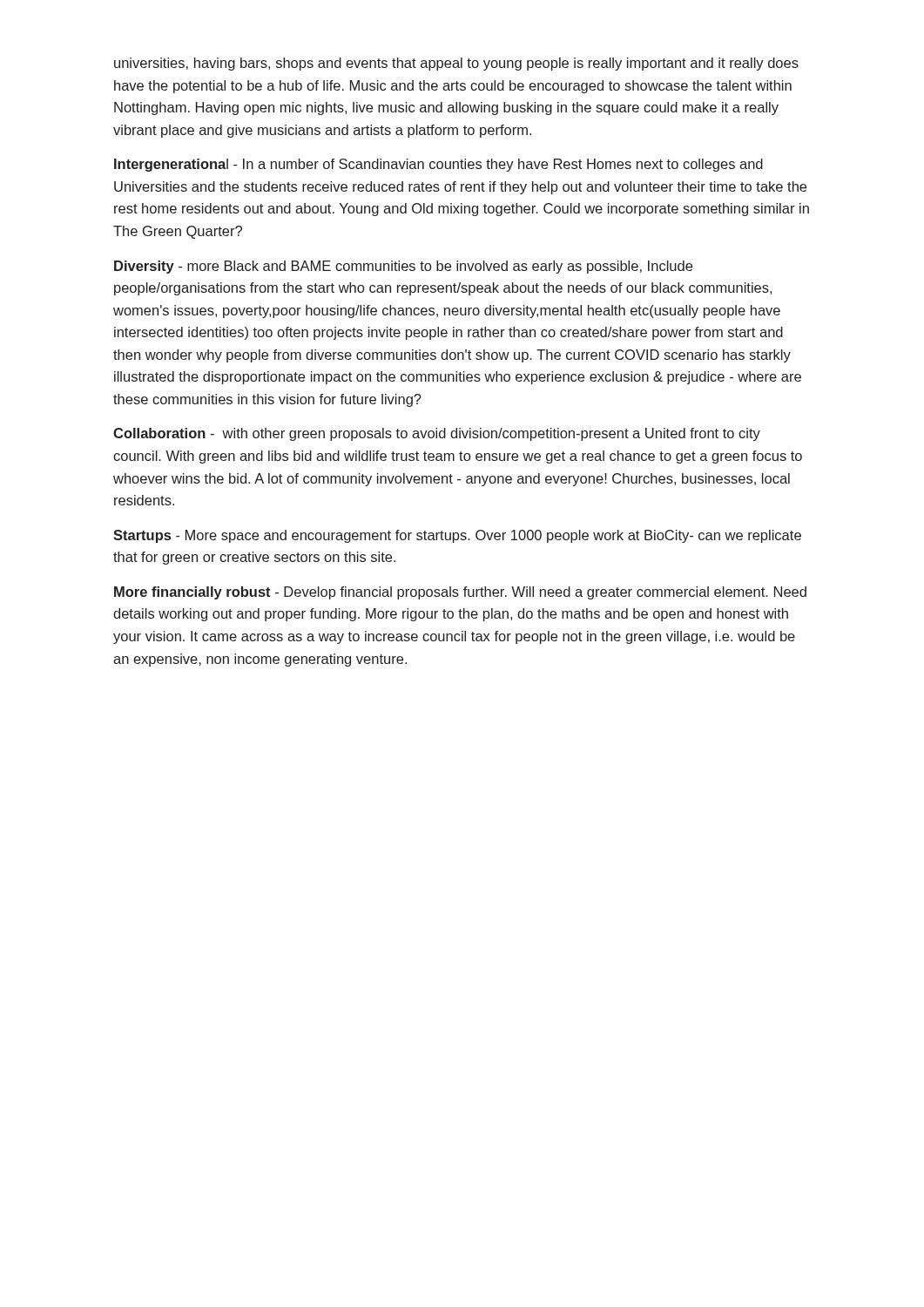Select the text starting "universities, having bars, shops and events that"
Viewport: 924px width, 1307px height.
(456, 96)
